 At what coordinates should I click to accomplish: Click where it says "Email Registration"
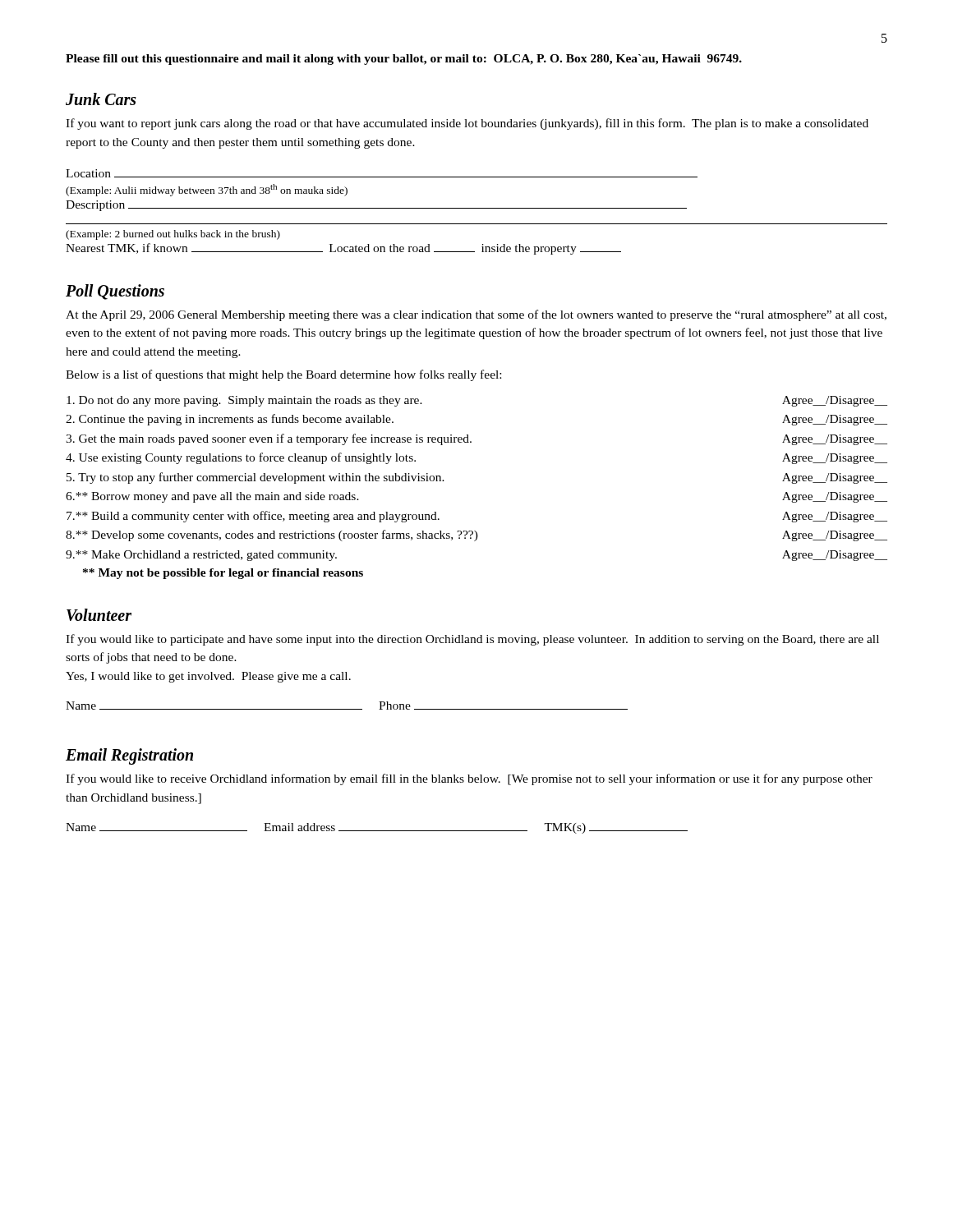130,755
